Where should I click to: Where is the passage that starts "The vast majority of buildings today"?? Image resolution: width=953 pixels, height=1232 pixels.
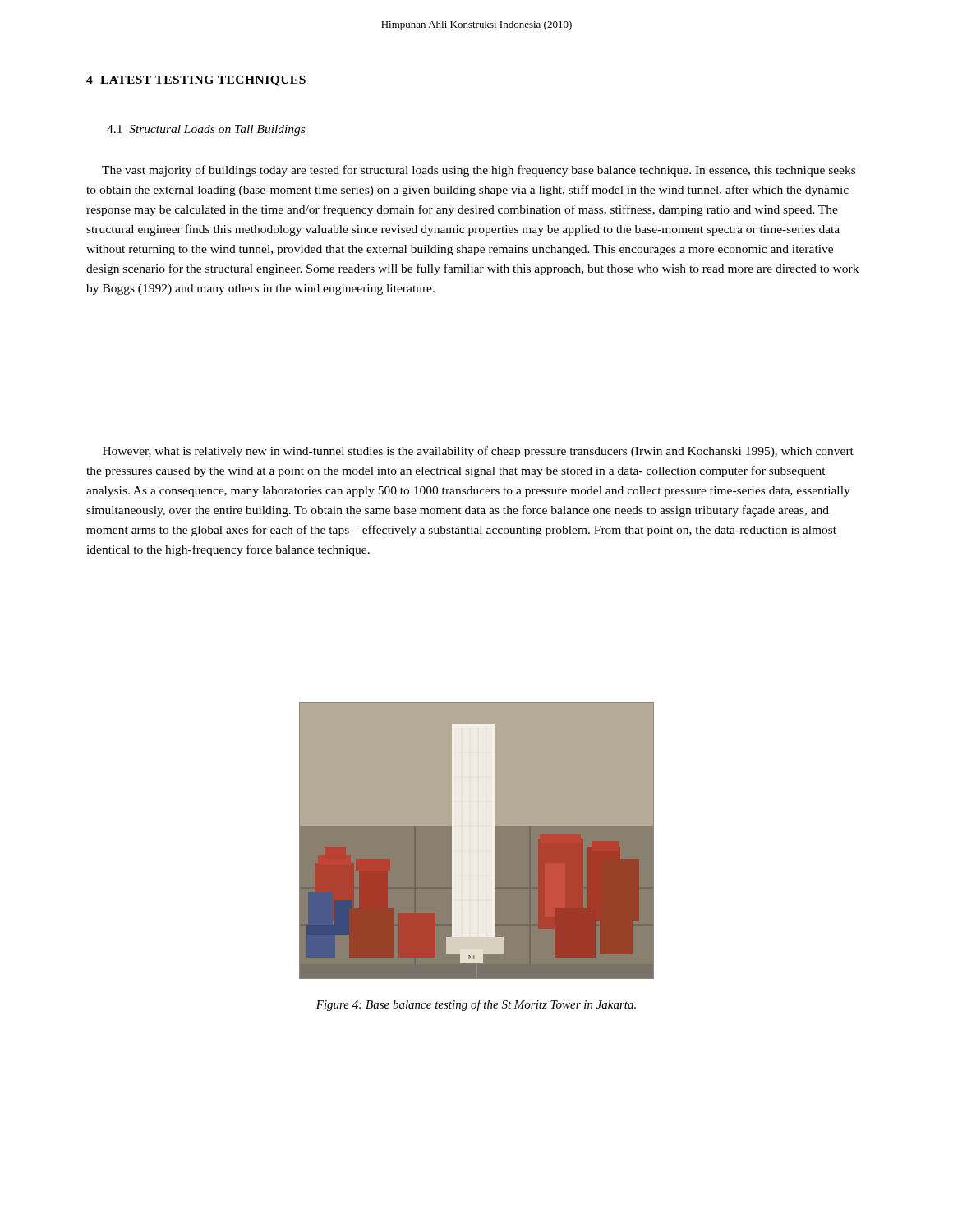[473, 229]
